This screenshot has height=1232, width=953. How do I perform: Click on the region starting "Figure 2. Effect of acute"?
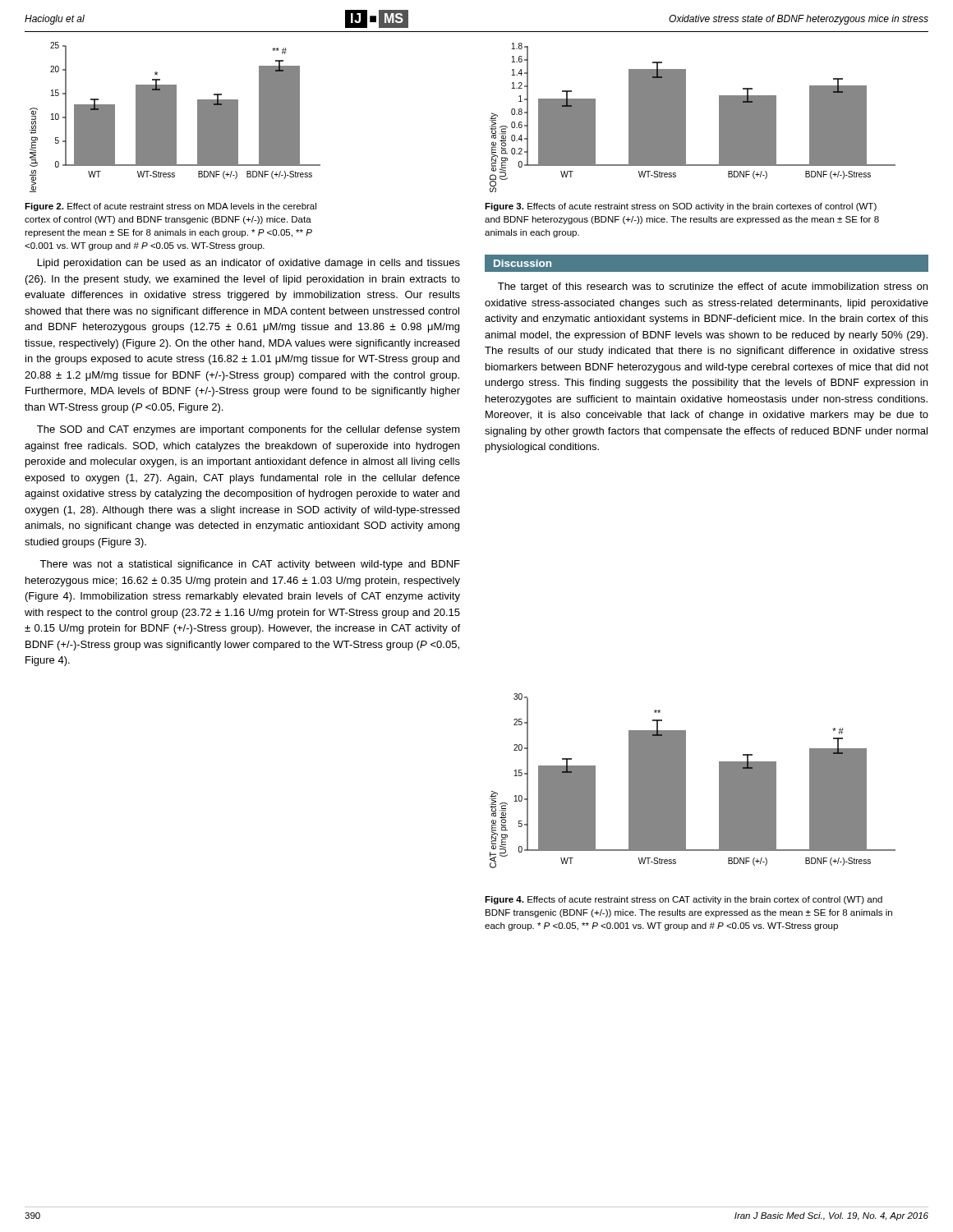click(x=171, y=226)
